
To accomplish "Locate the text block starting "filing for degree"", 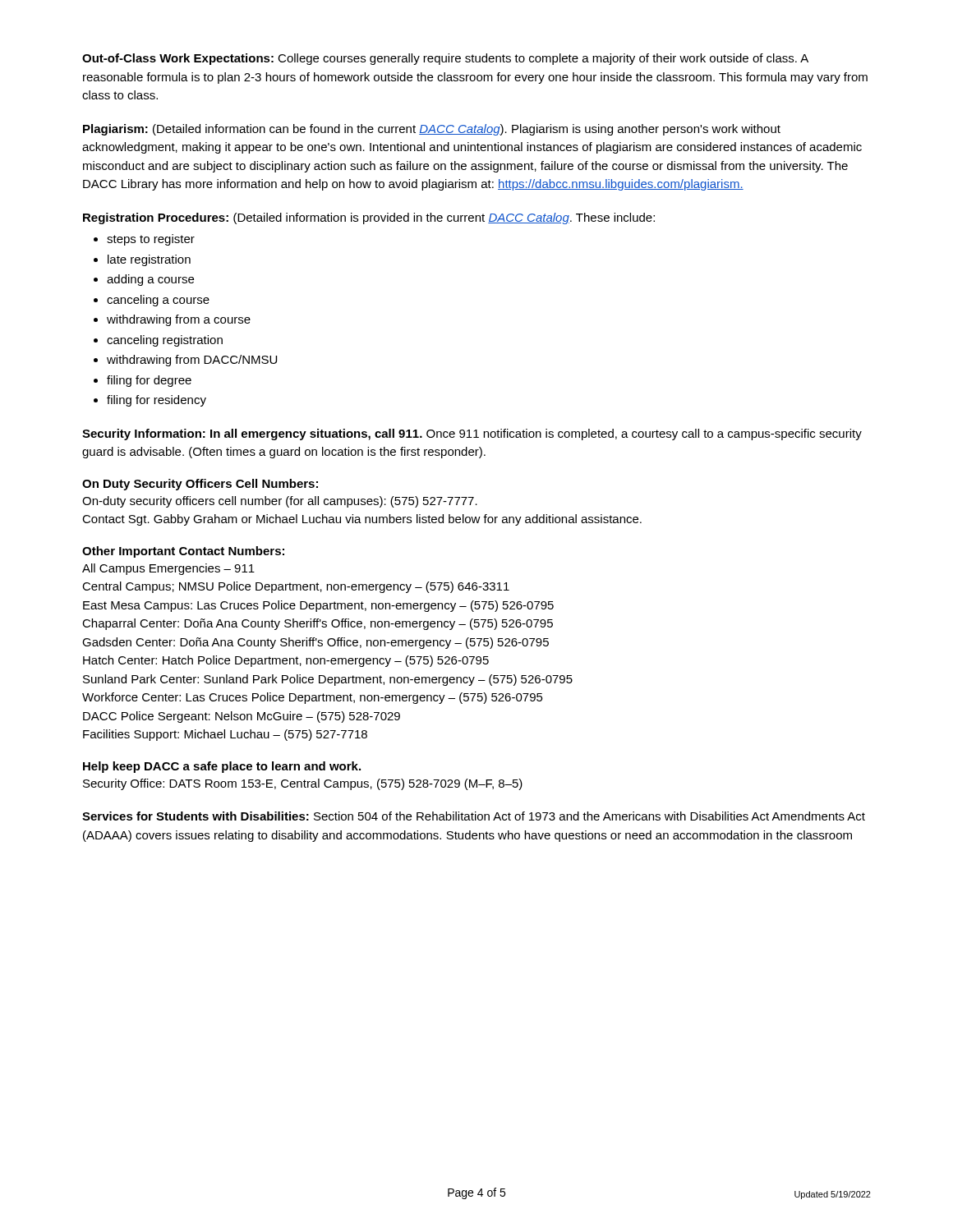I will pyautogui.click(x=149, y=379).
